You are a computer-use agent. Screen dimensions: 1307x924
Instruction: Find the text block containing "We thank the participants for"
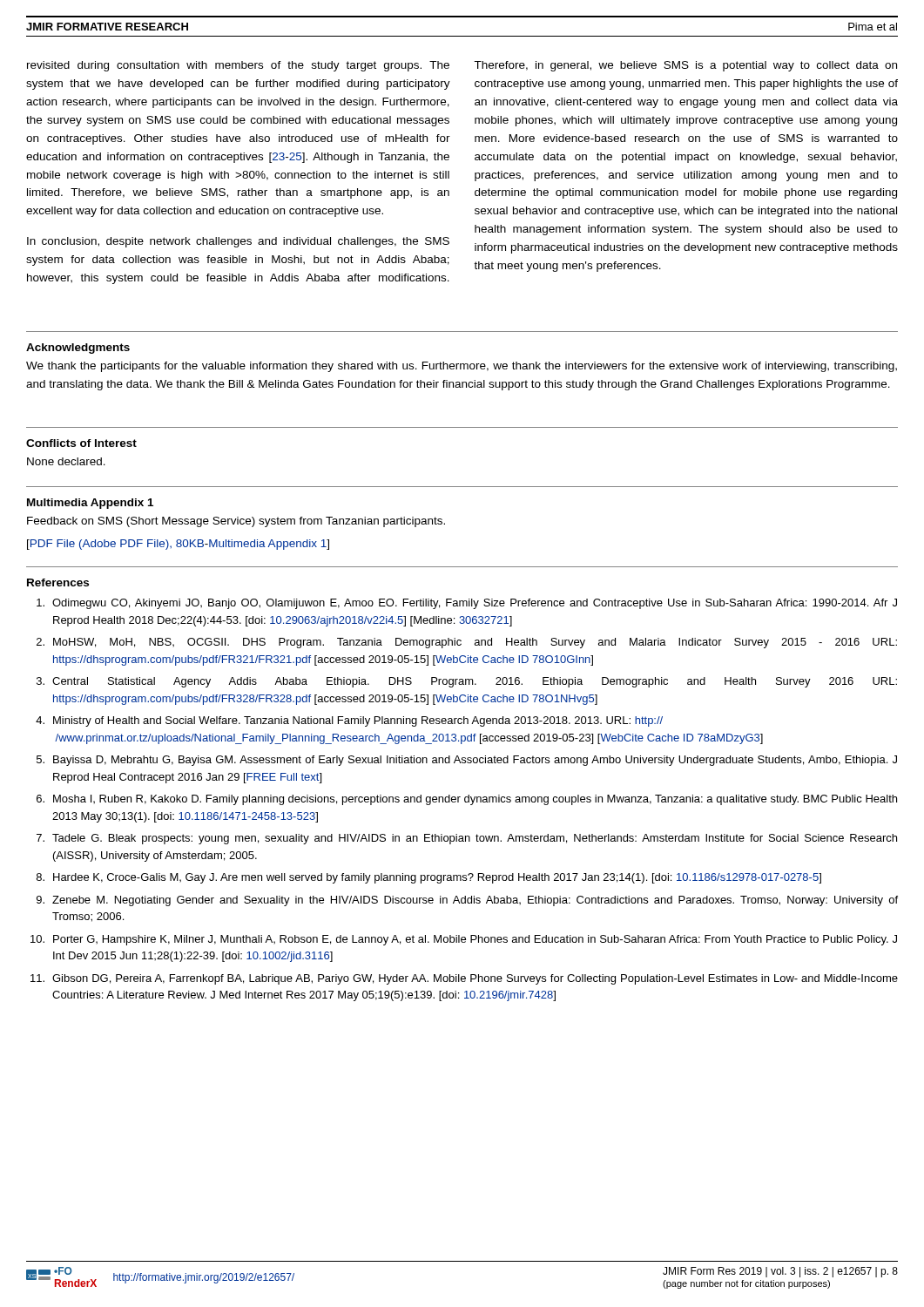point(462,375)
